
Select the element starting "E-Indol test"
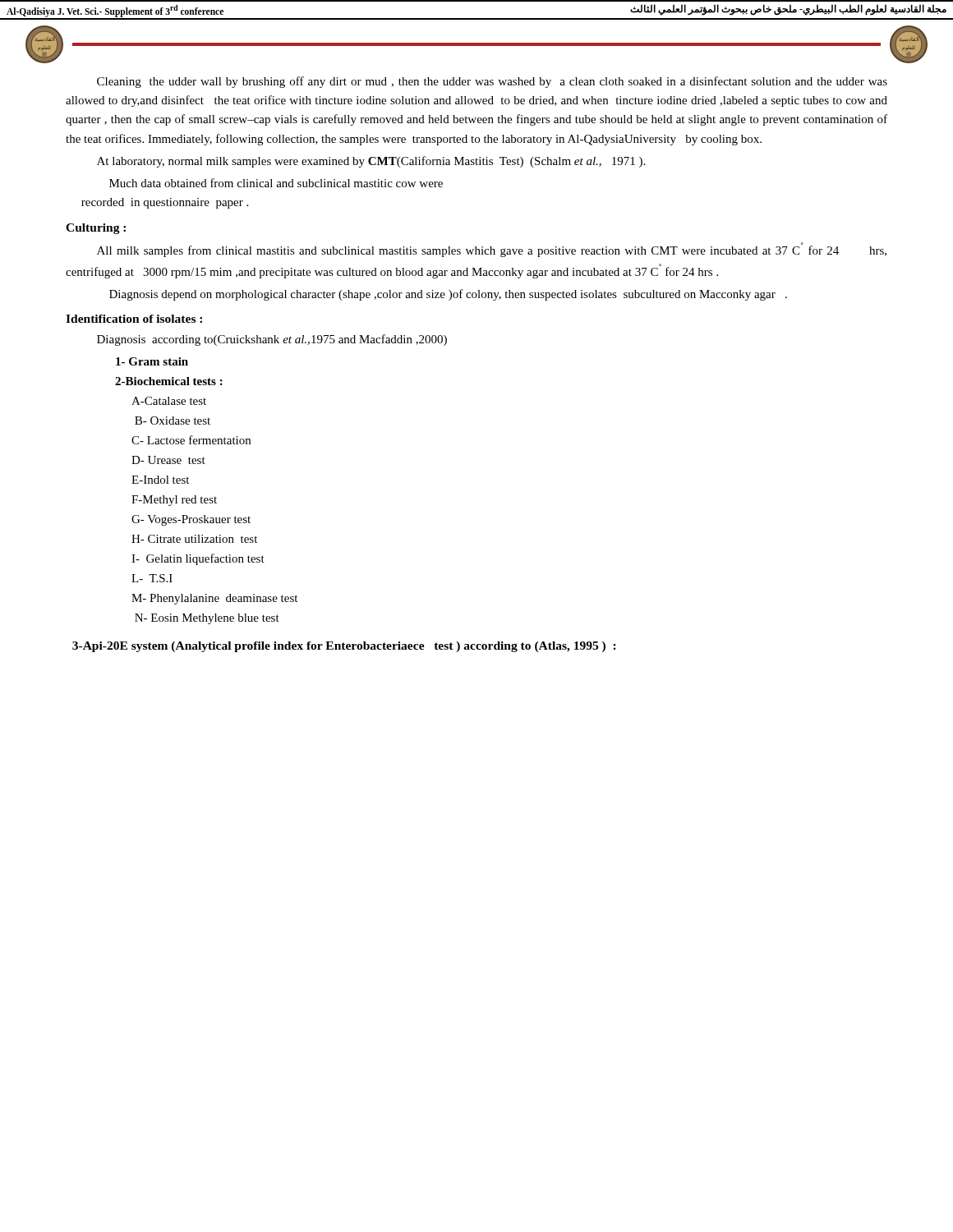pos(160,479)
